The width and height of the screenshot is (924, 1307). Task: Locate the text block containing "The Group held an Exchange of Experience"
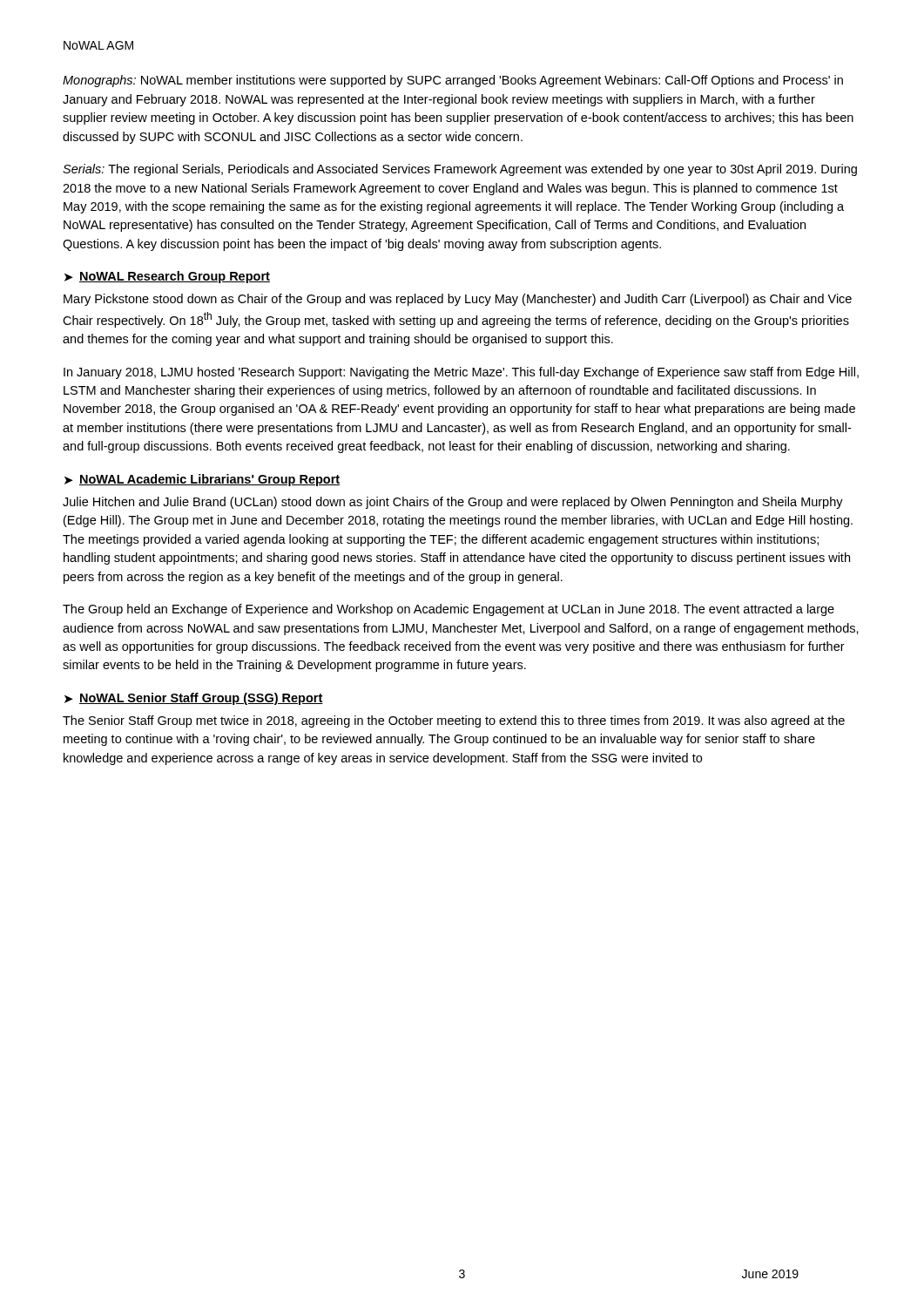point(461,637)
